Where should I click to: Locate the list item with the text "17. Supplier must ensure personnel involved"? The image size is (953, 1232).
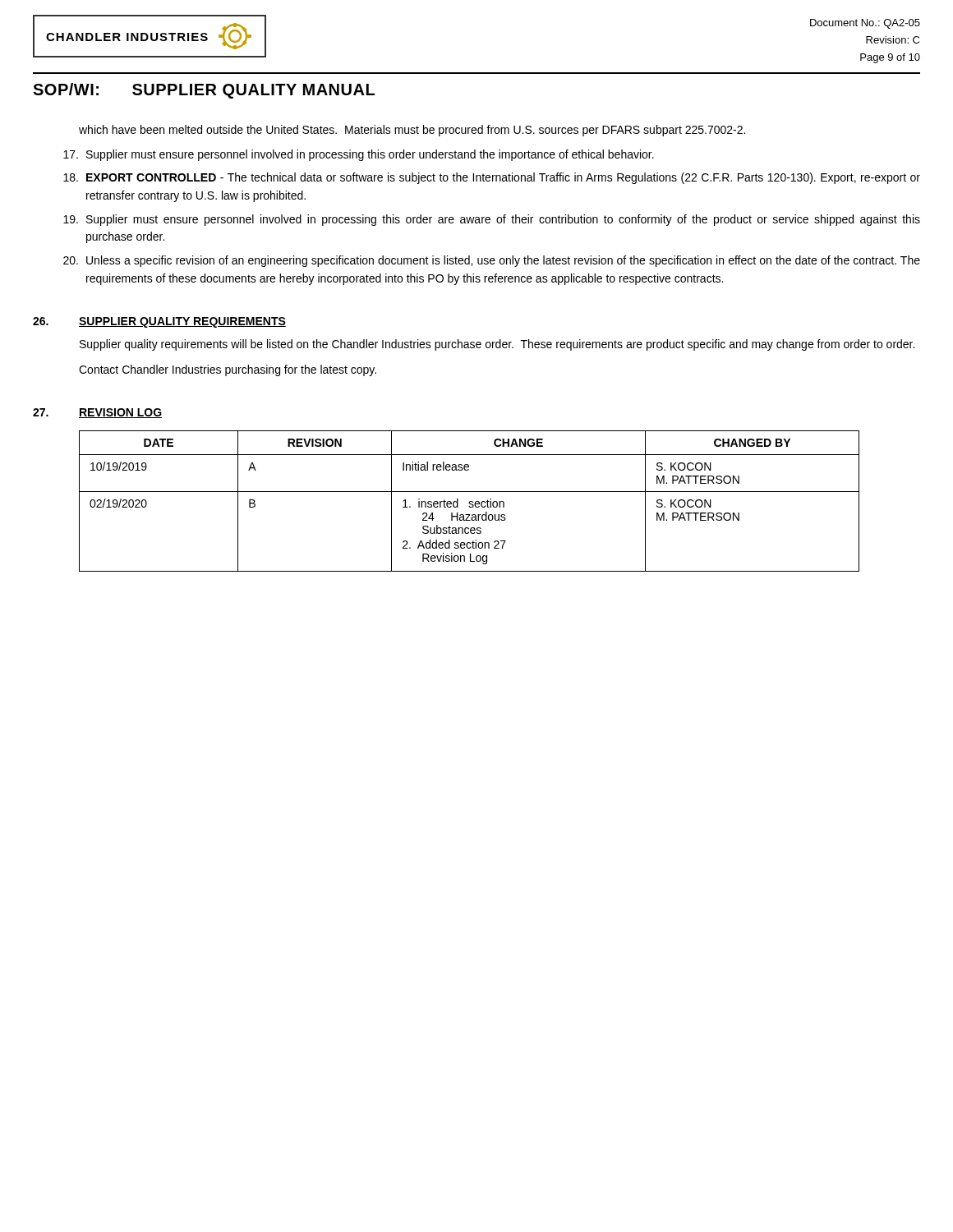476,155
